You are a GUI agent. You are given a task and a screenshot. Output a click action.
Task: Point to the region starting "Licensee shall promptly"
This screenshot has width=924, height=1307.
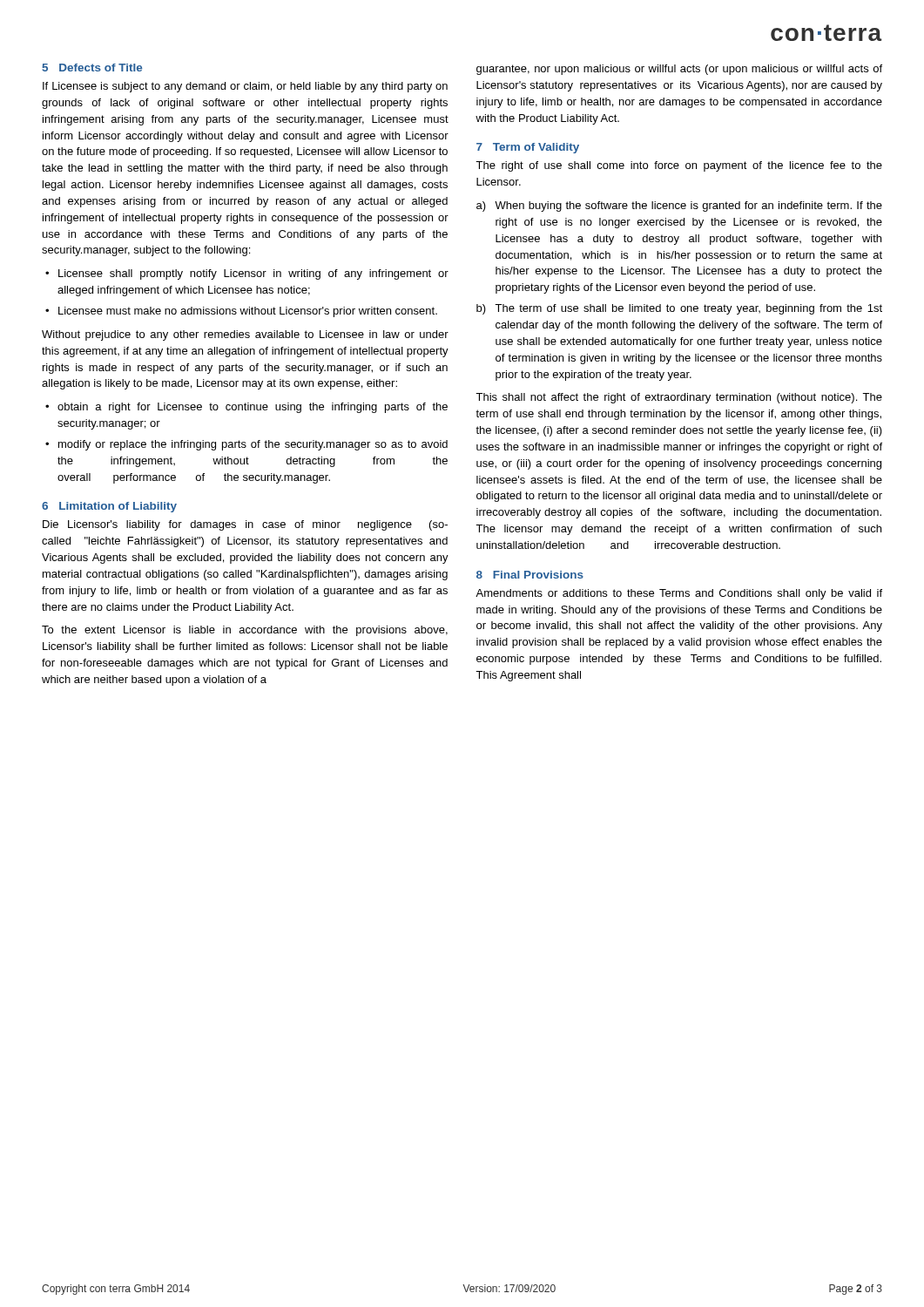point(253,282)
